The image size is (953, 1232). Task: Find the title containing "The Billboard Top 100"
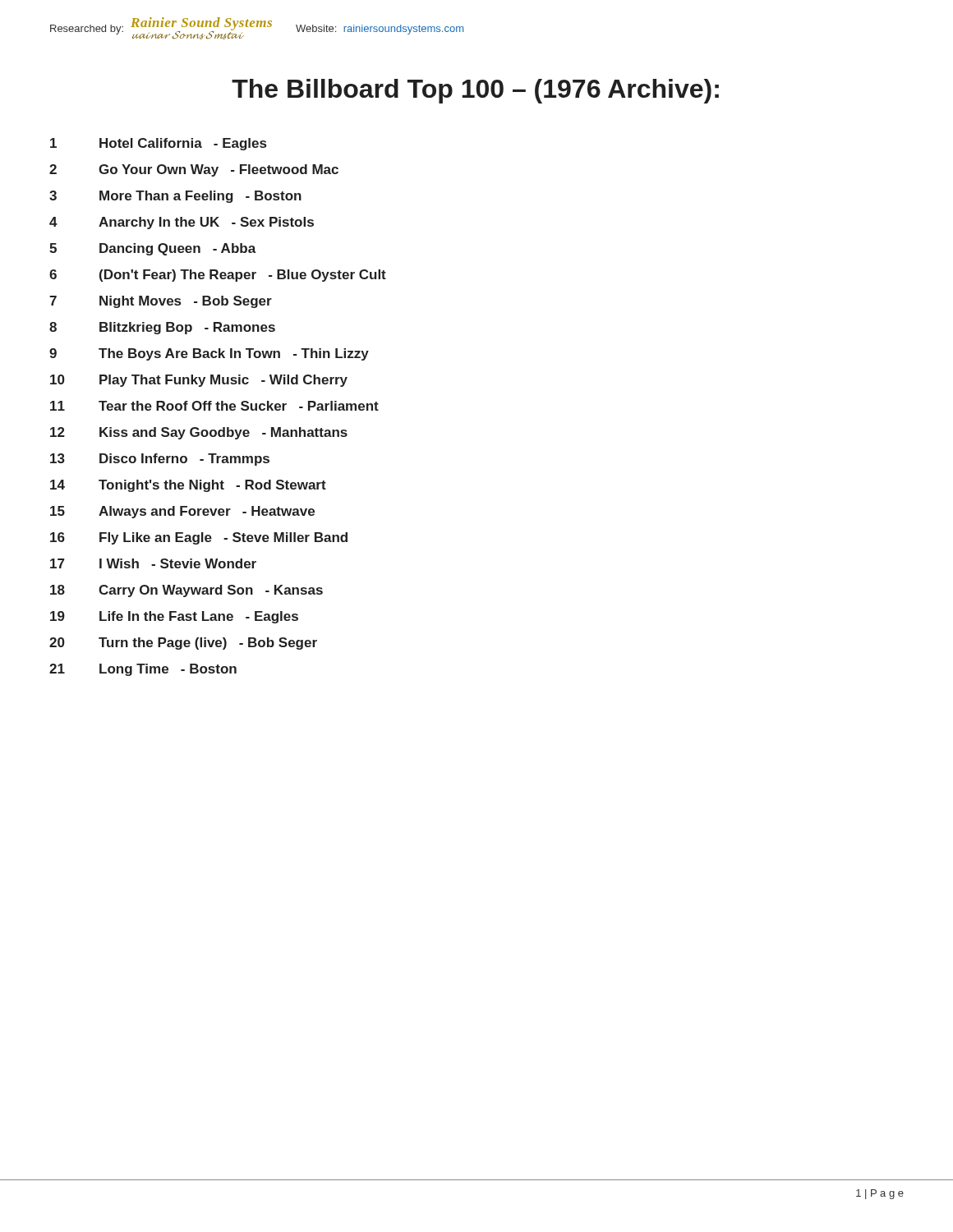476,89
